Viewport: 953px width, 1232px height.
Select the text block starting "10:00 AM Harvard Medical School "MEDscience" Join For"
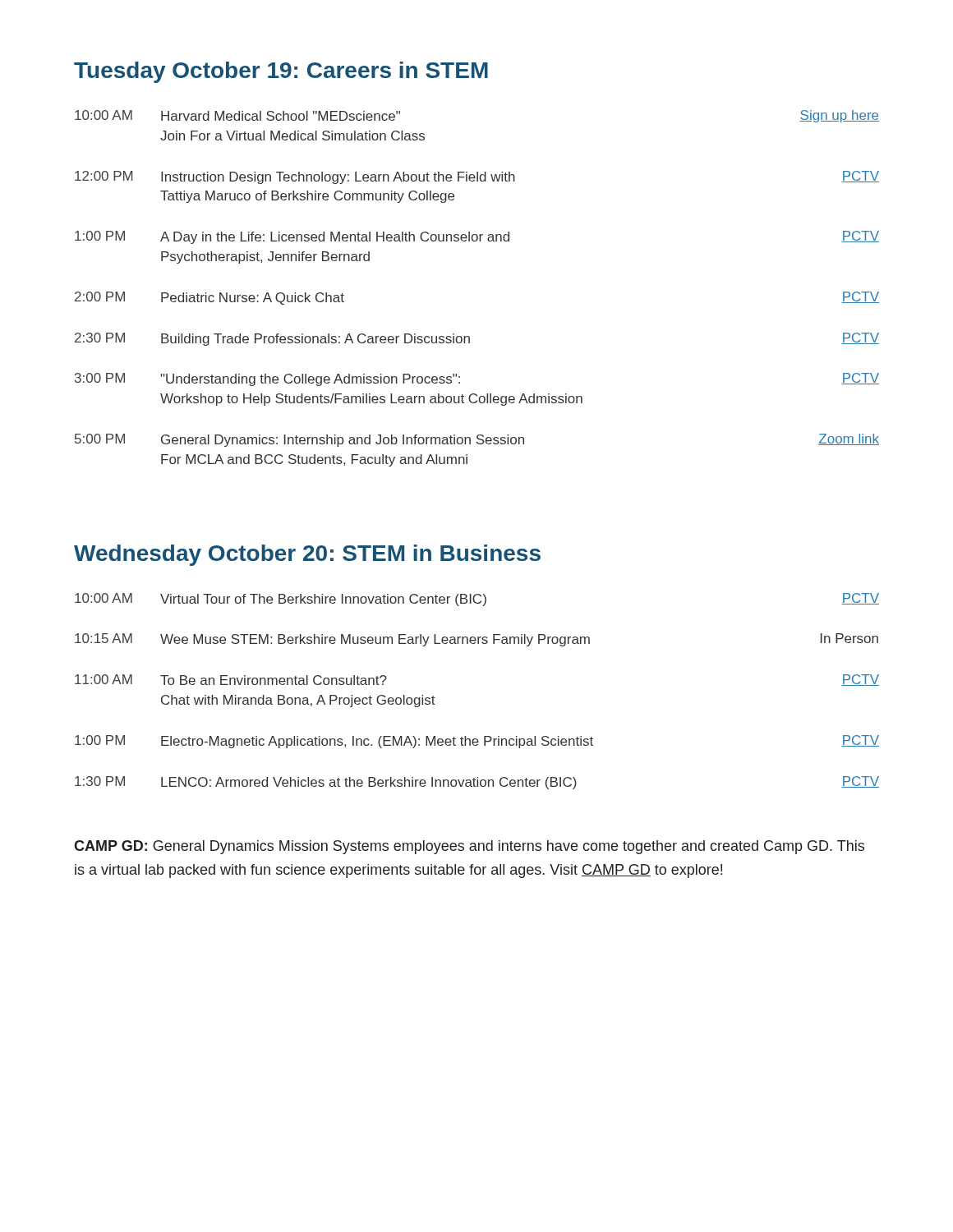(x=101, y=116)
